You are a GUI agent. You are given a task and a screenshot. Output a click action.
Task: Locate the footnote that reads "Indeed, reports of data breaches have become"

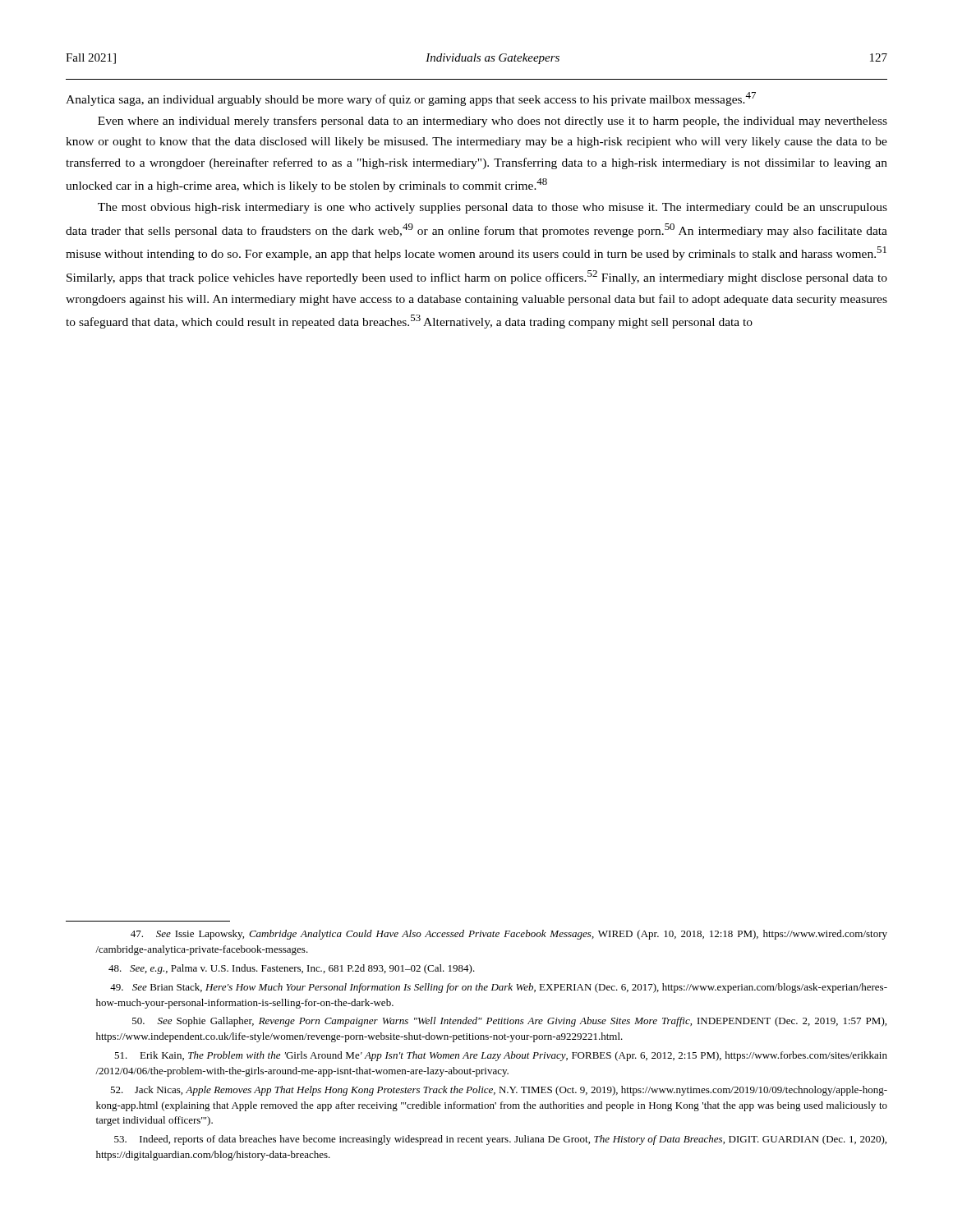[476, 1147]
